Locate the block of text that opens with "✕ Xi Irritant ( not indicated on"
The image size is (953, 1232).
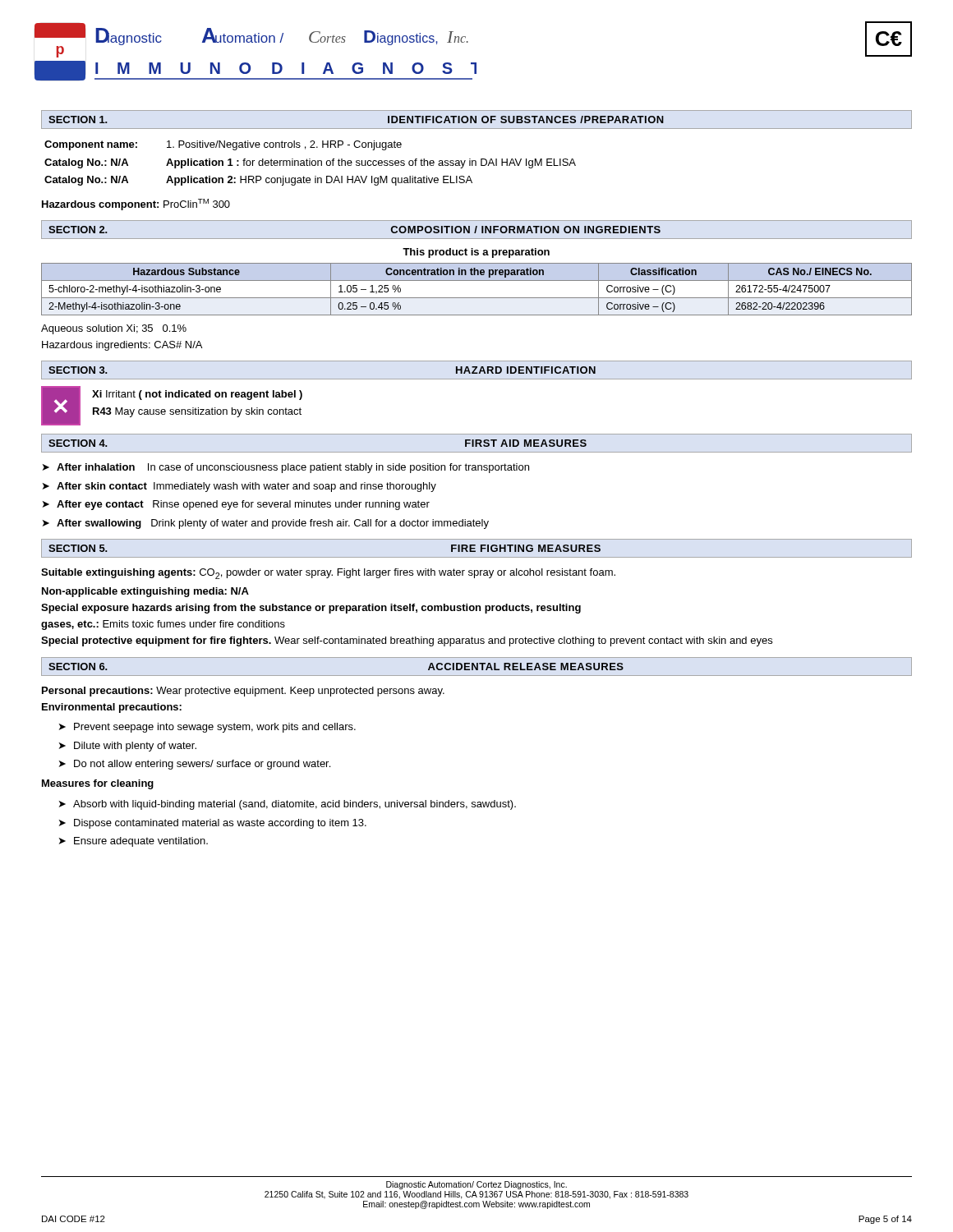tap(172, 406)
